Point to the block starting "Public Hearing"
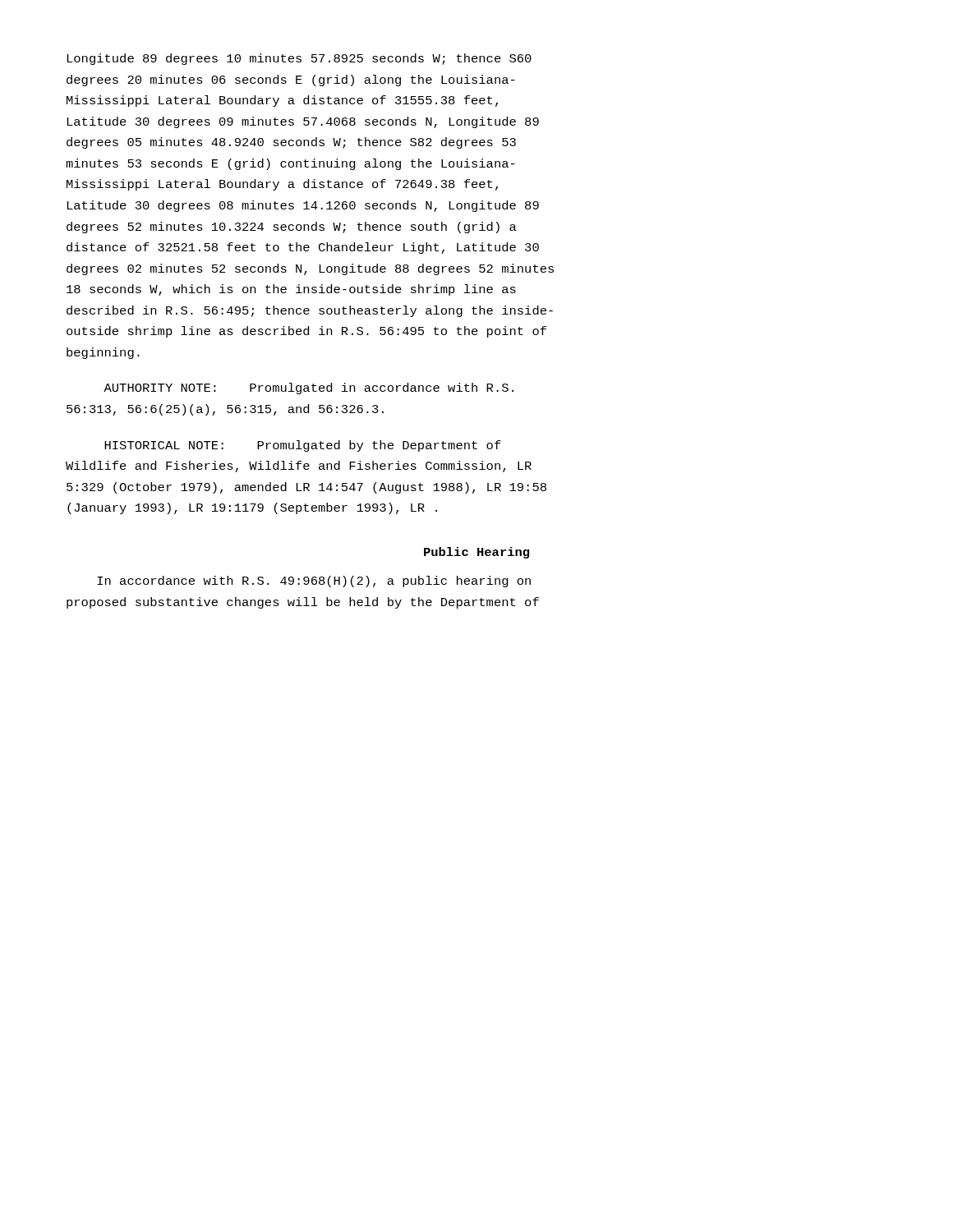This screenshot has height=1232, width=953. [x=476, y=553]
